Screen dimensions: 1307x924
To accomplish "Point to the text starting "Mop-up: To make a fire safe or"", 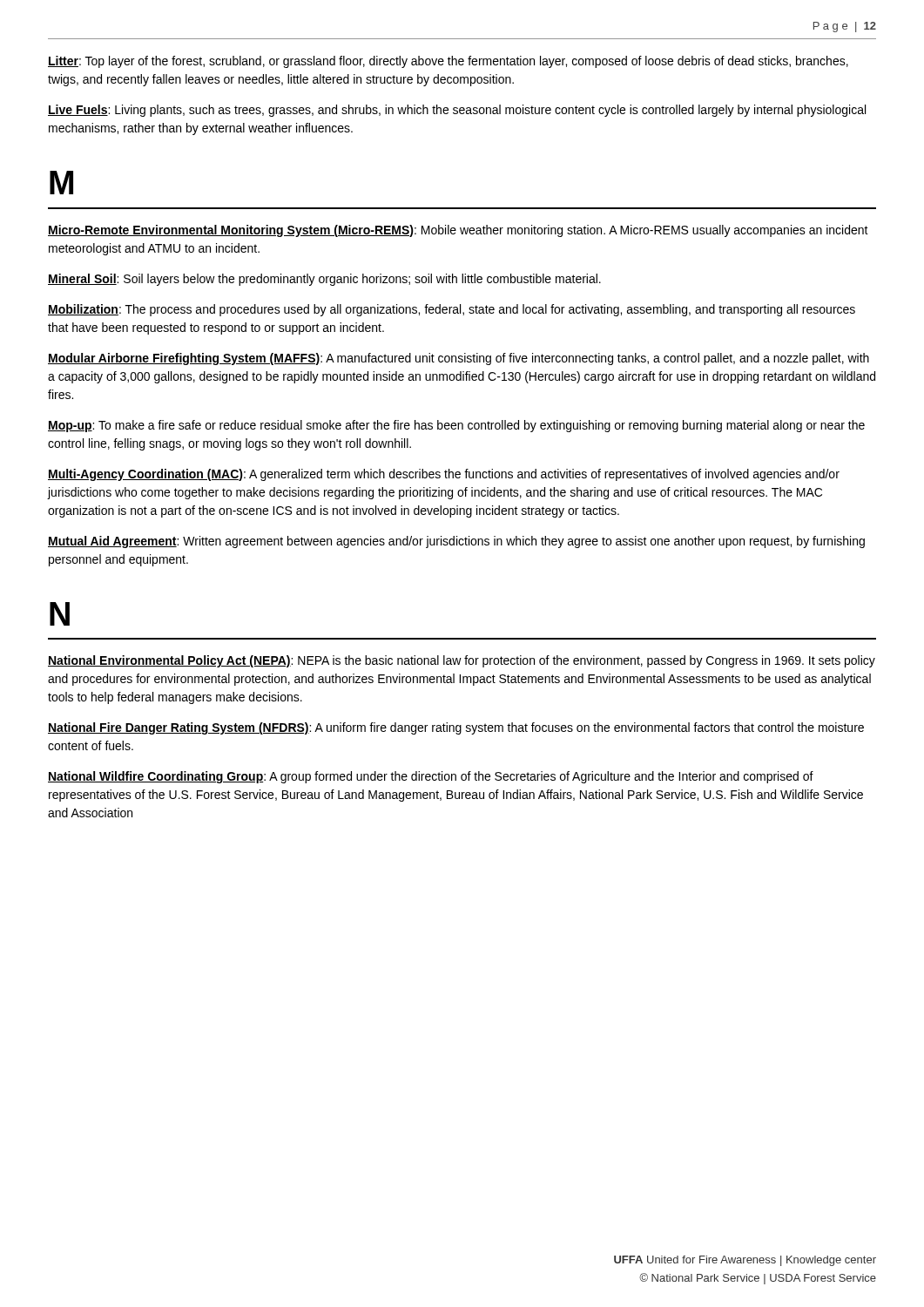I will click(456, 434).
